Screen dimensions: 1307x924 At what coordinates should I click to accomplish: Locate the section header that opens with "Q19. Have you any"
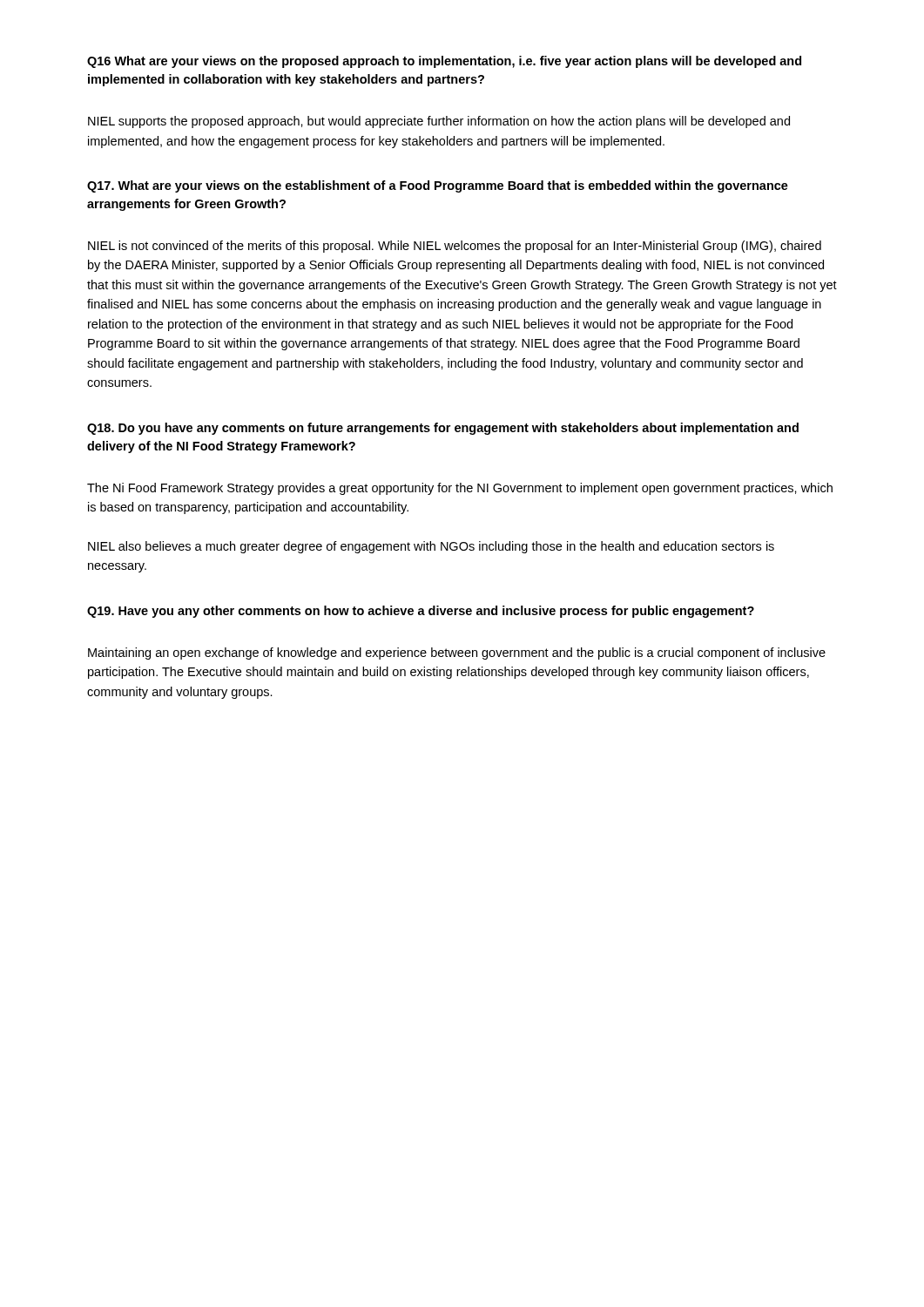(421, 610)
